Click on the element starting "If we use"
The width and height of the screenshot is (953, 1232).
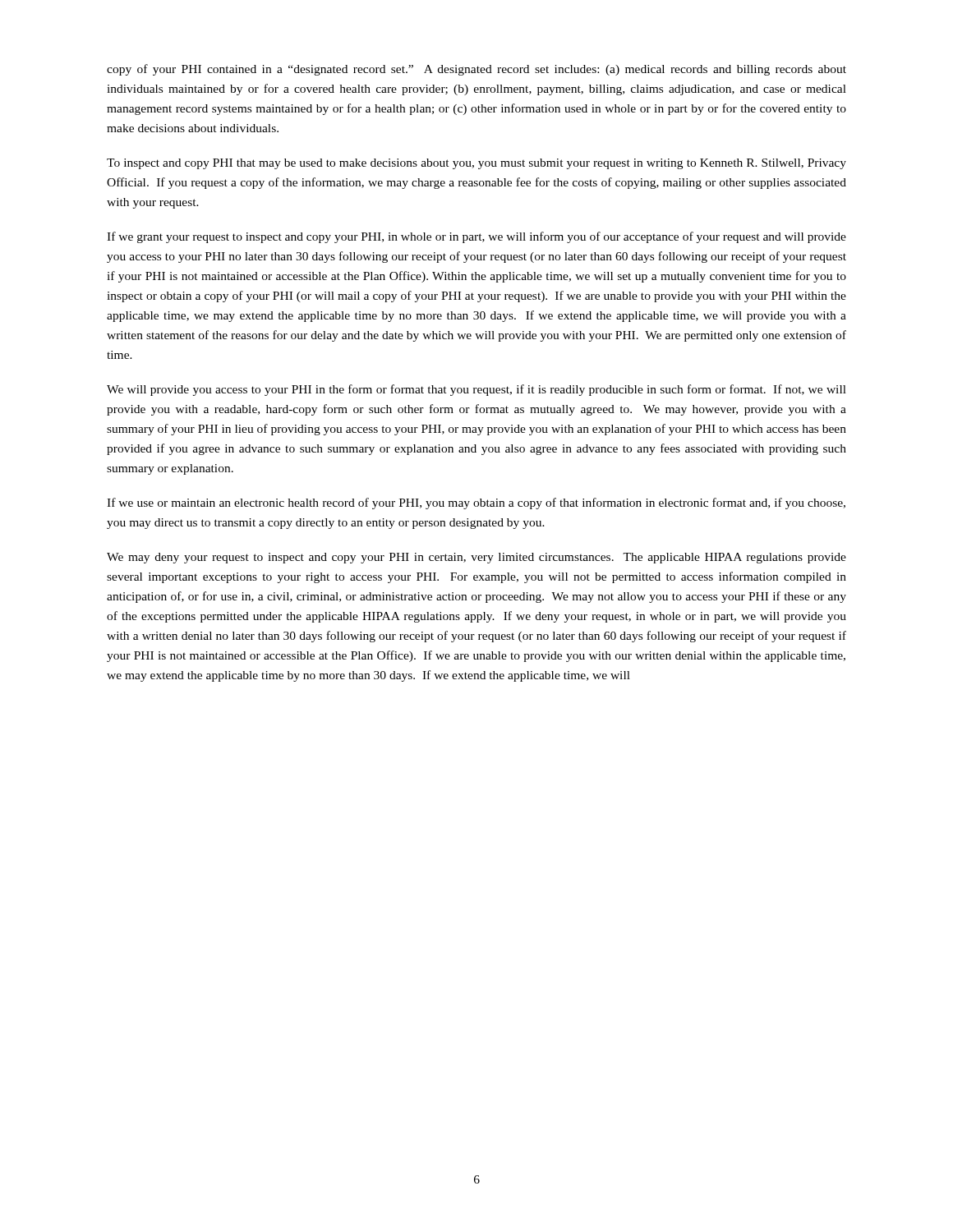coord(476,512)
